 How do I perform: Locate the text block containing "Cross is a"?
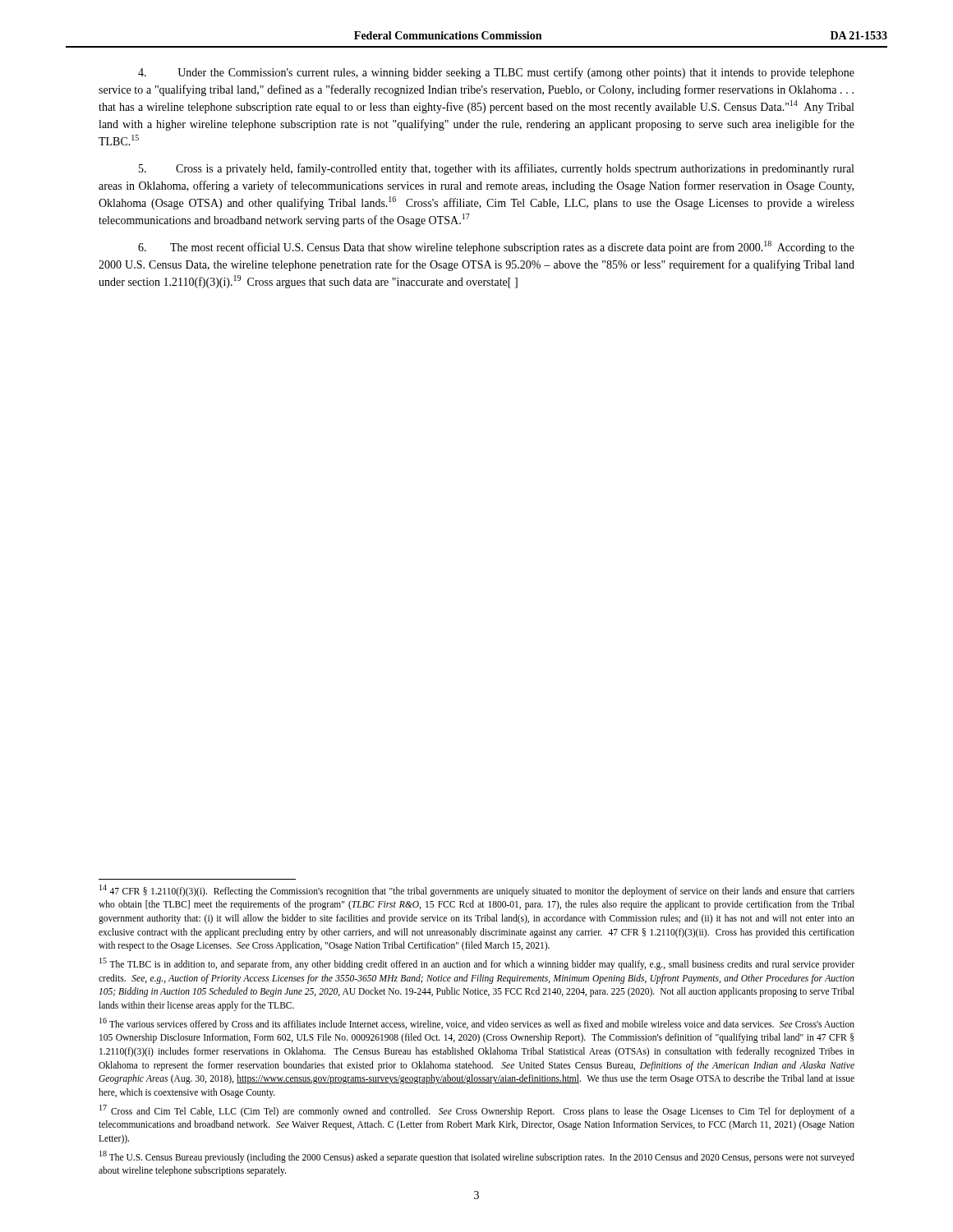pyautogui.click(x=476, y=195)
